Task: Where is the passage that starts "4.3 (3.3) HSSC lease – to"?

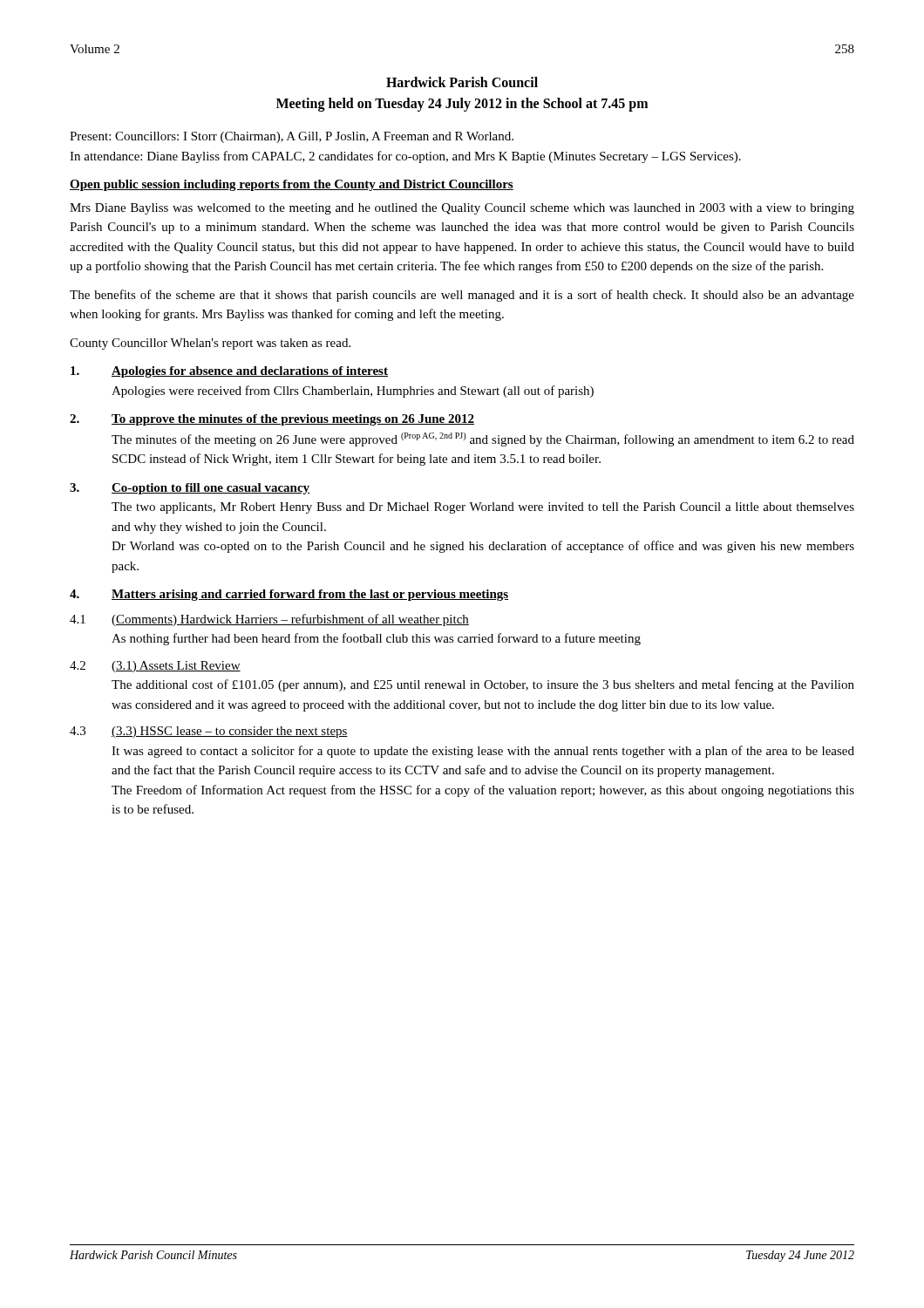Action: pyautogui.click(x=462, y=770)
